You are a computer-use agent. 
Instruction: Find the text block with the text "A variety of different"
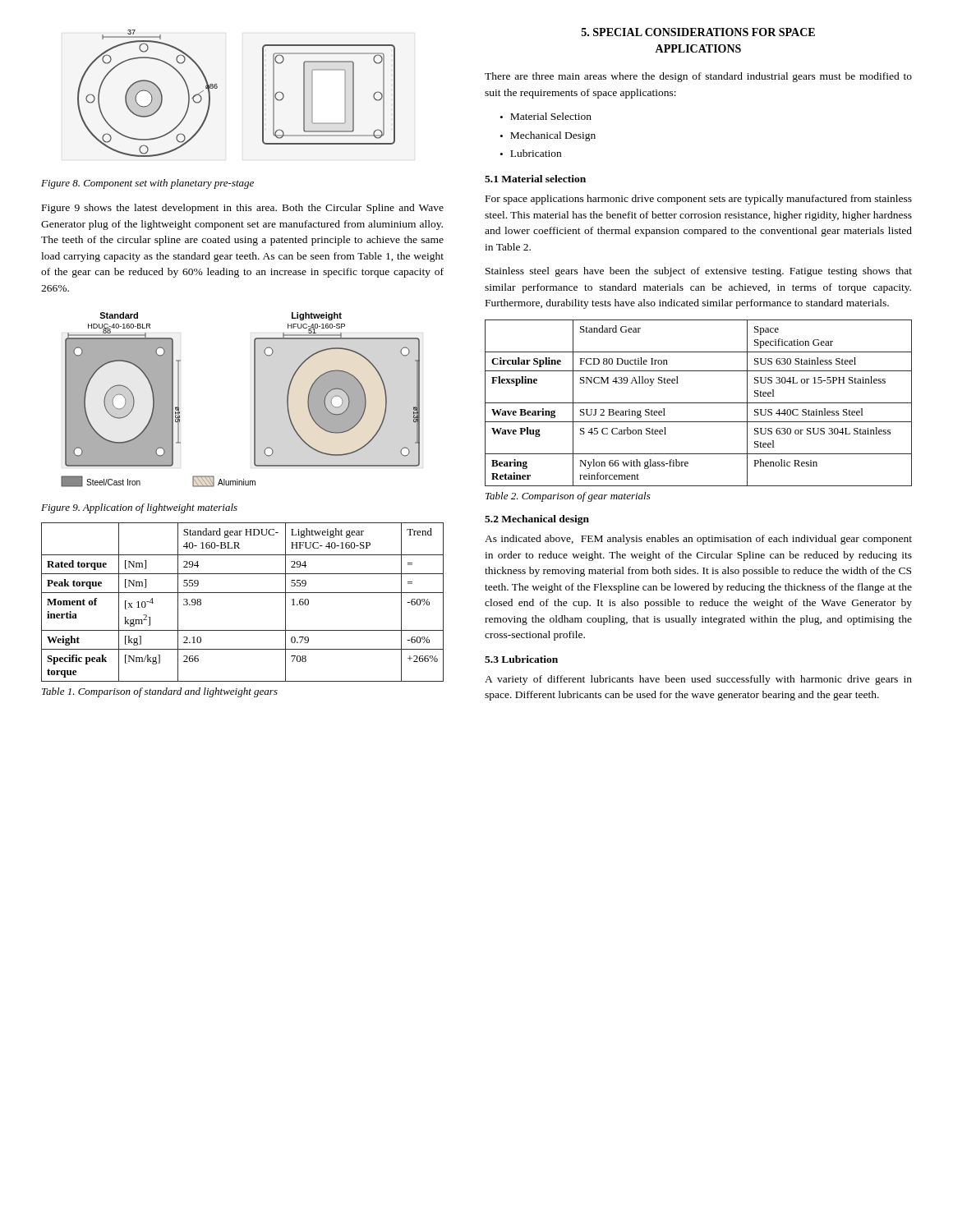coord(698,687)
